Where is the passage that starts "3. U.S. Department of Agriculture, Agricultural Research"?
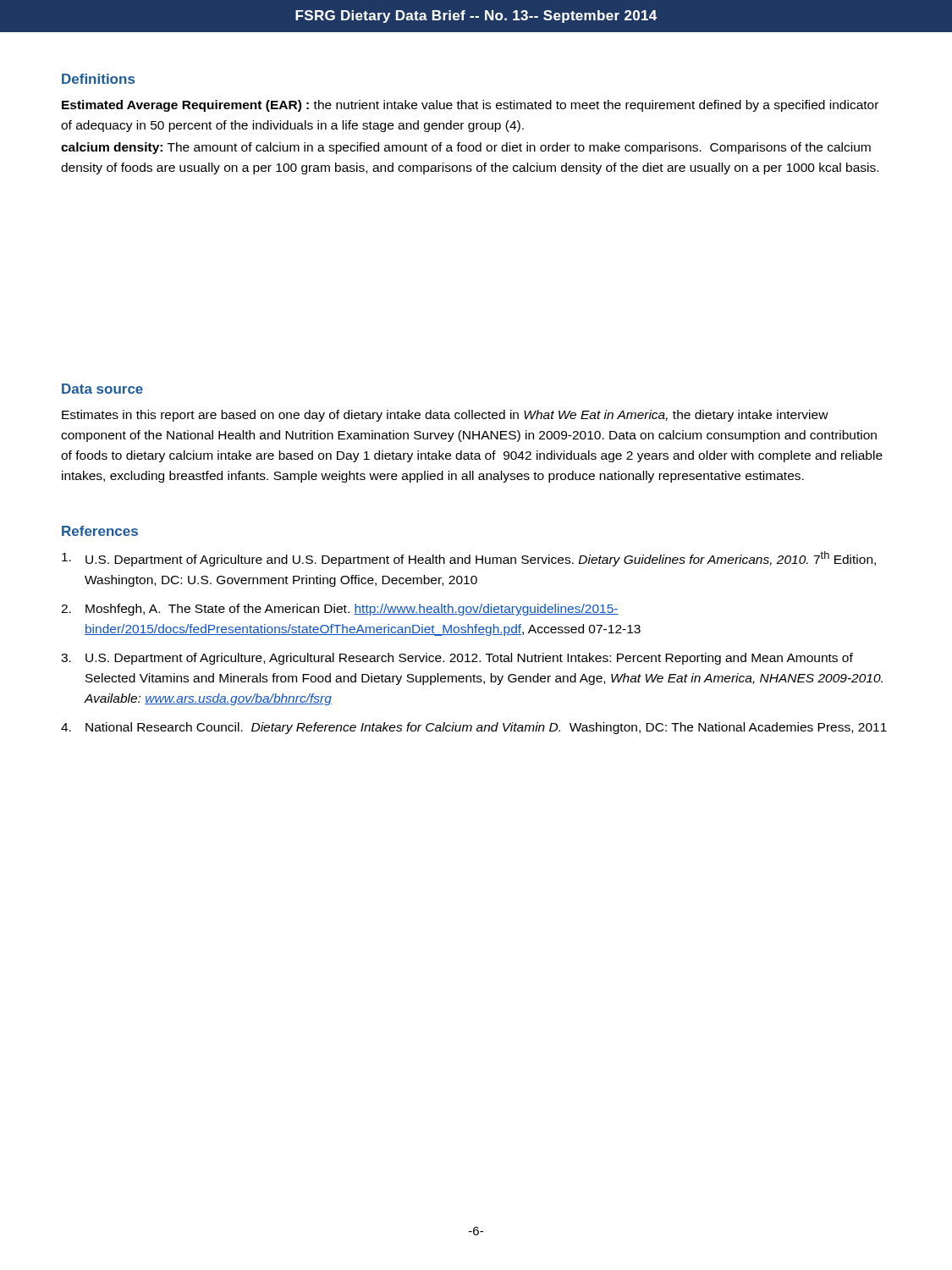This screenshot has height=1270, width=952. pos(476,678)
